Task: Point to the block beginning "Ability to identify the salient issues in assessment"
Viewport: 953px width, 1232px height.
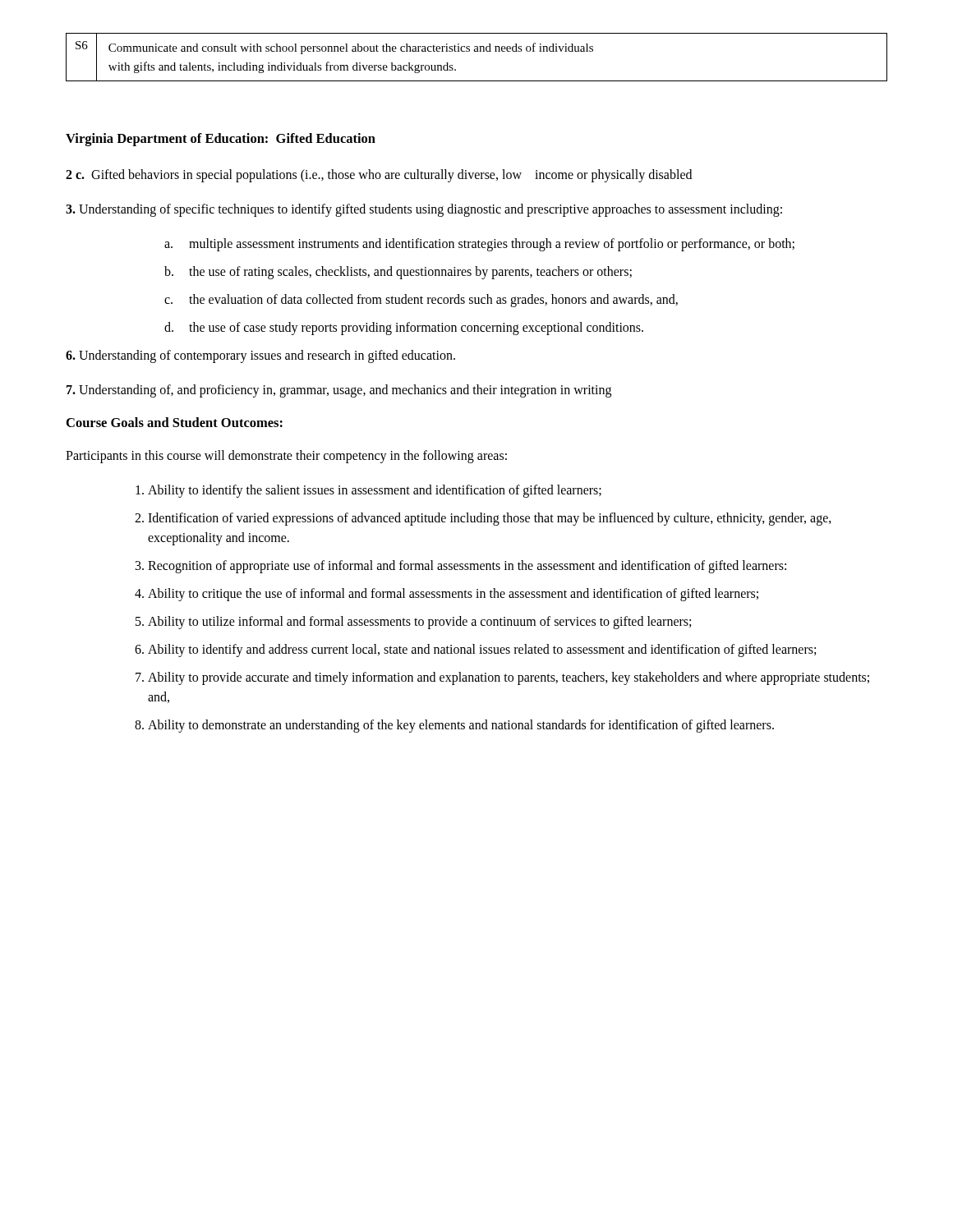Action: pyautogui.click(x=375, y=490)
